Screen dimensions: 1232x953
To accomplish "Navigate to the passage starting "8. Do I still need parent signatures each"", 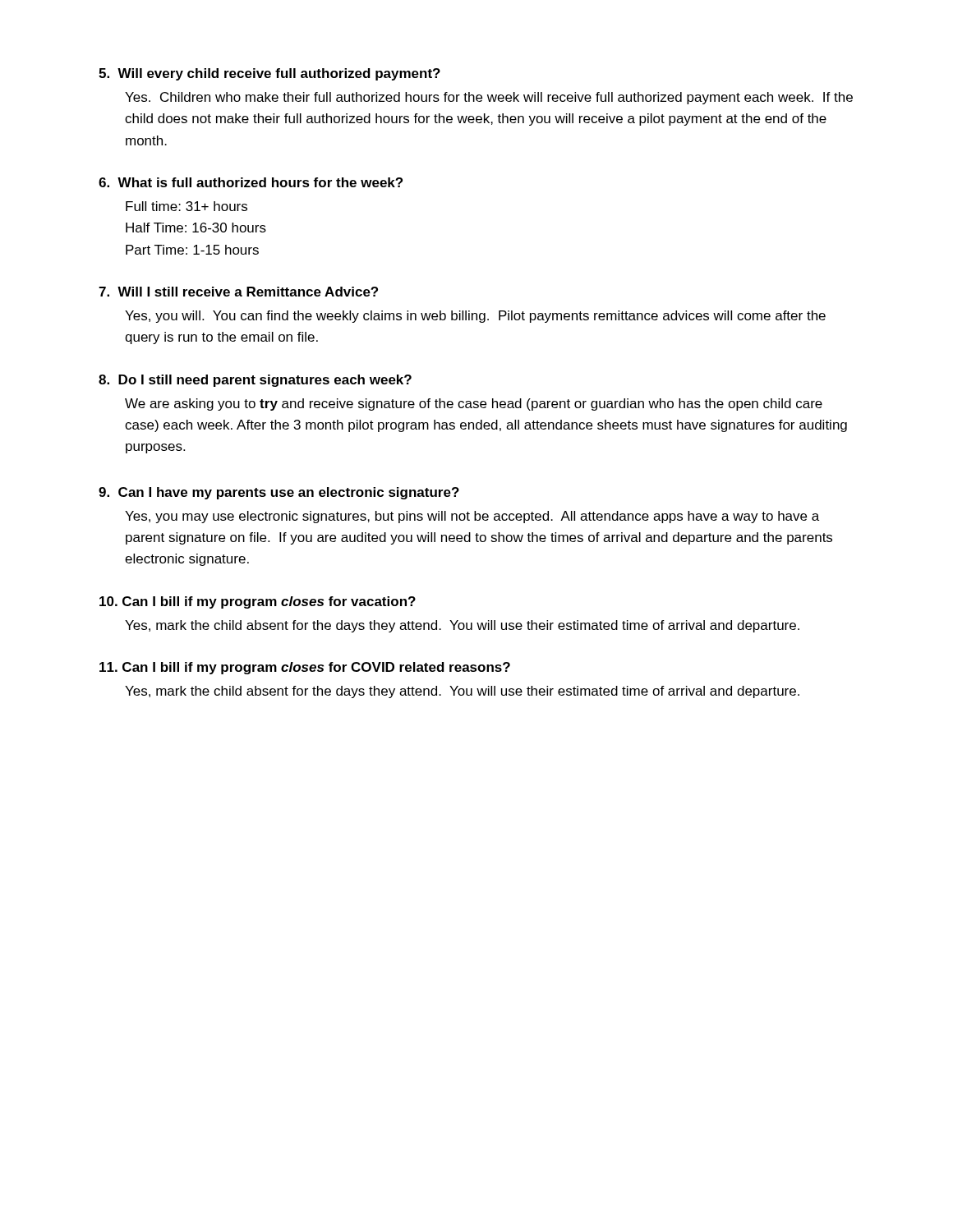I will point(476,415).
